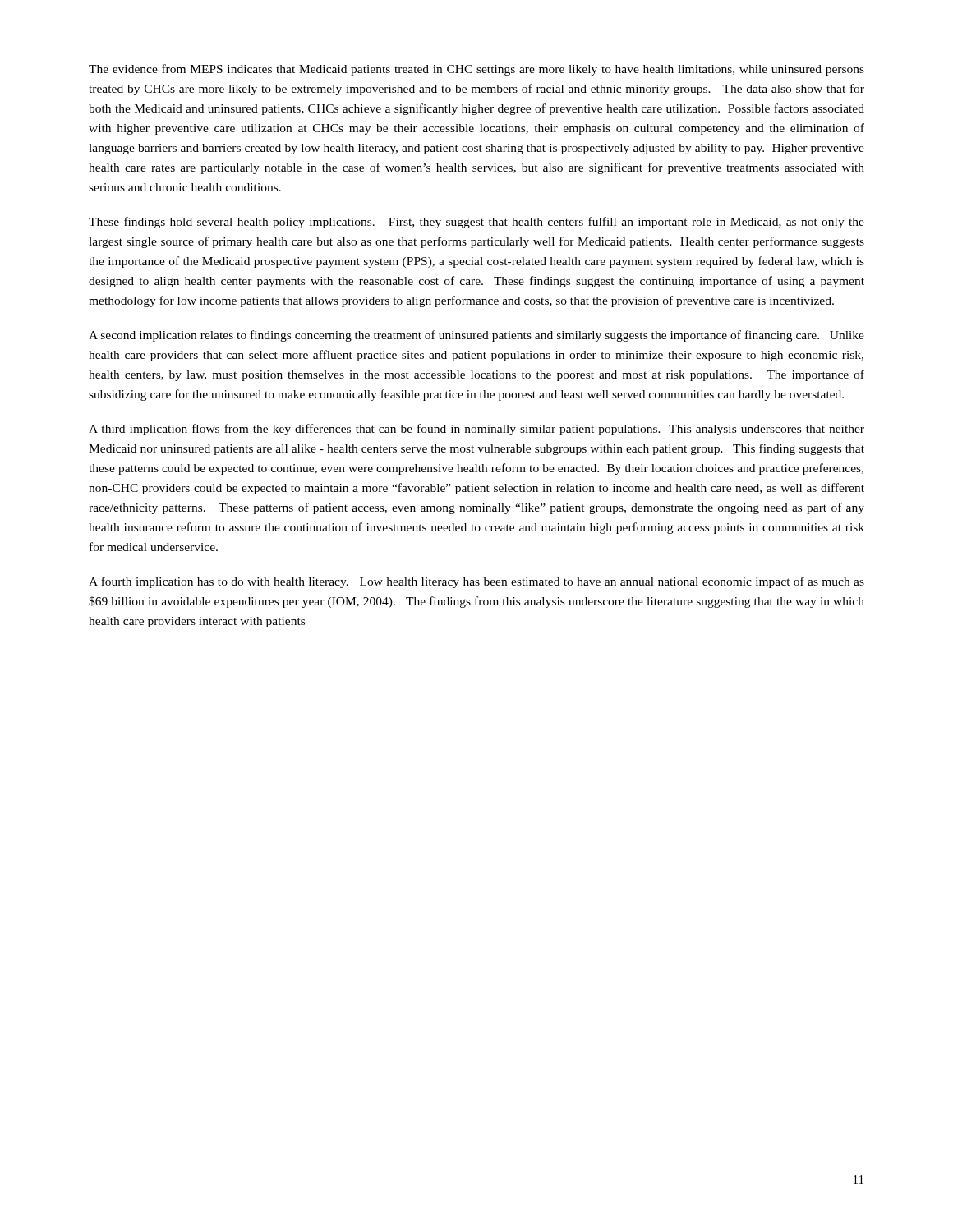The width and height of the screenshot is (953, 1232).
Task: Click the passage that begins "A fourth implication has to do with"
Action: (476, 601)
